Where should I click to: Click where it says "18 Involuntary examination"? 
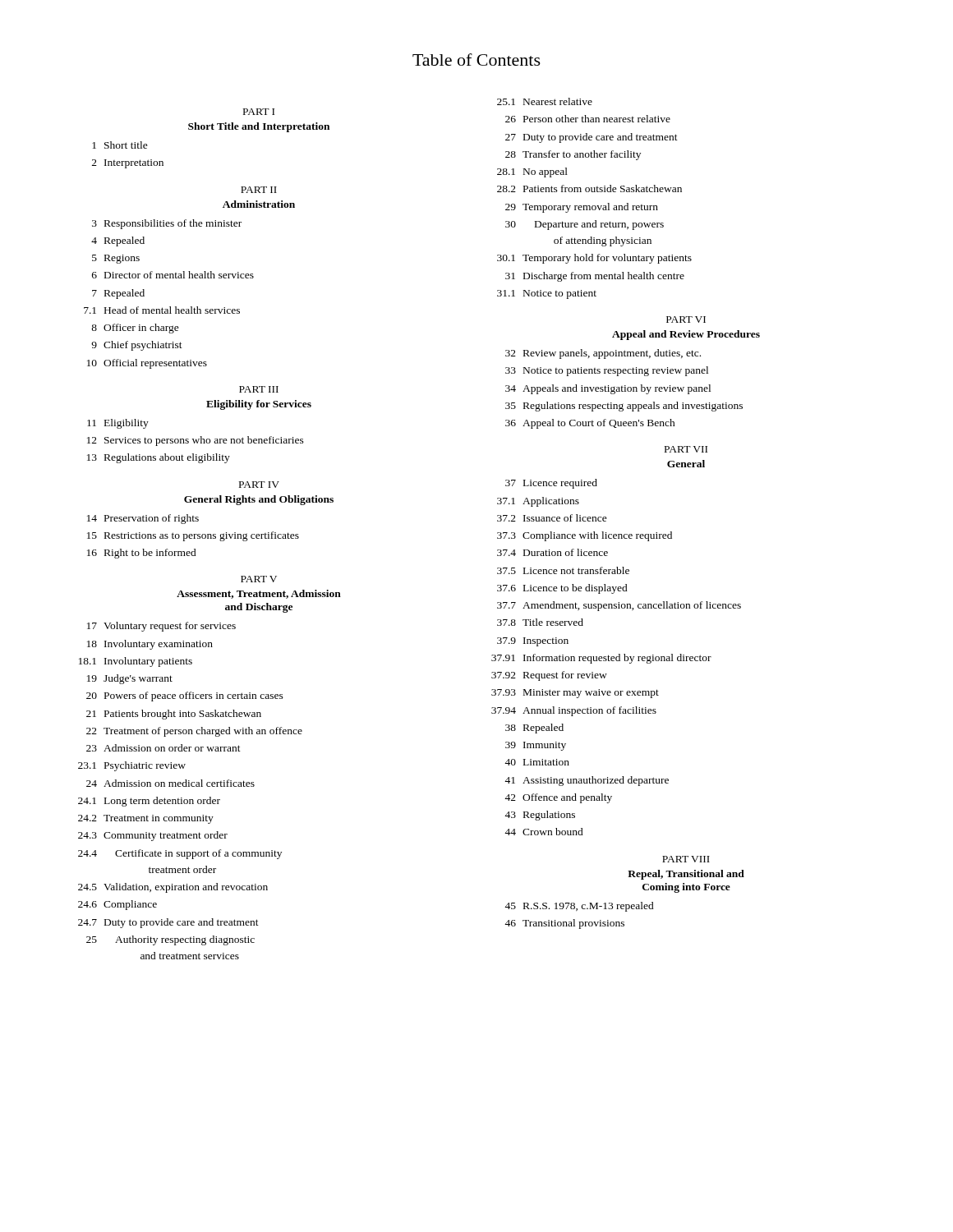point(150,645)
